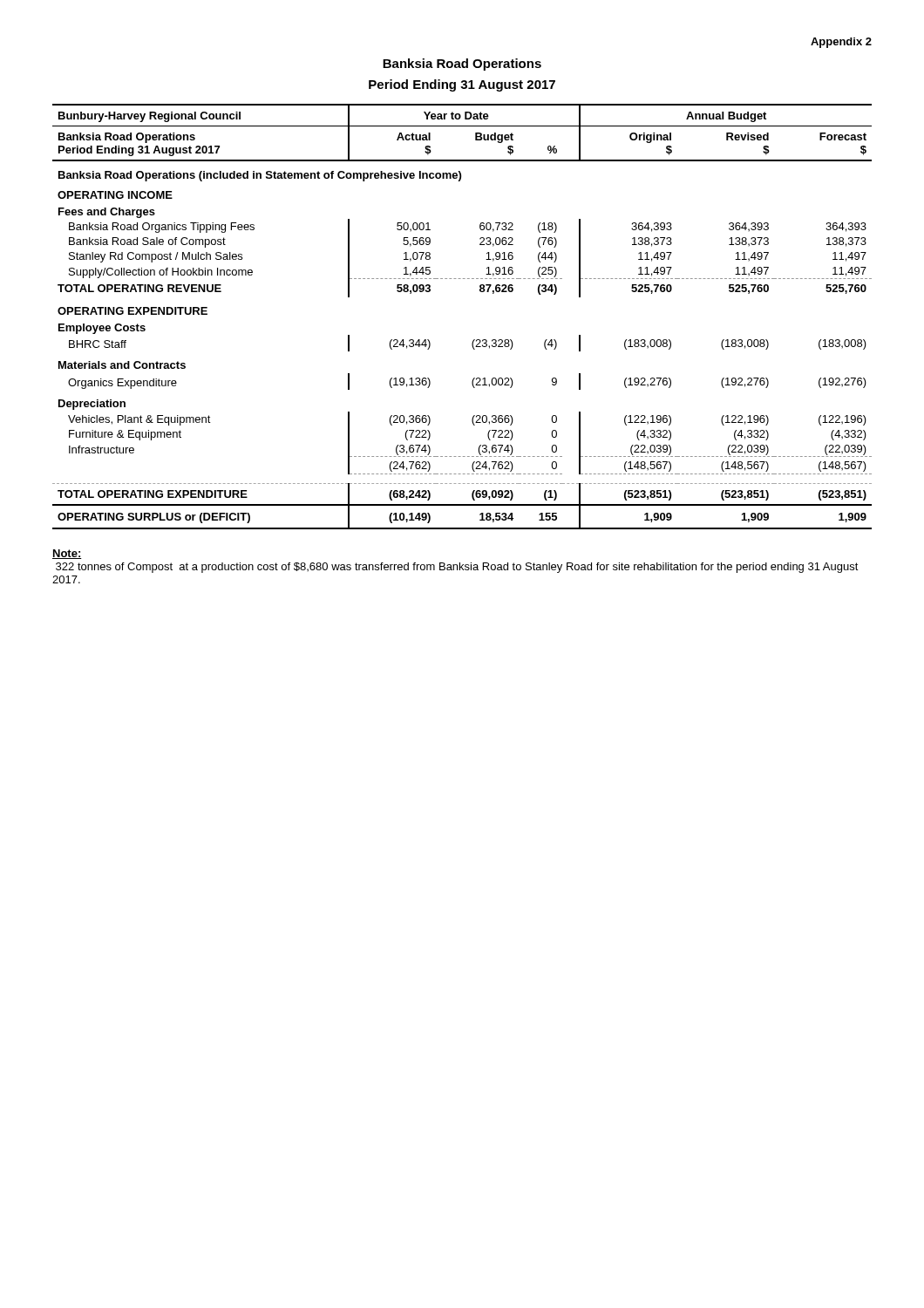This screenshot has width=924, height=1308.
Task: Find the footnote that says "Note: 322 tonnes of Compost at a"
Action: (x=455, y=566)
